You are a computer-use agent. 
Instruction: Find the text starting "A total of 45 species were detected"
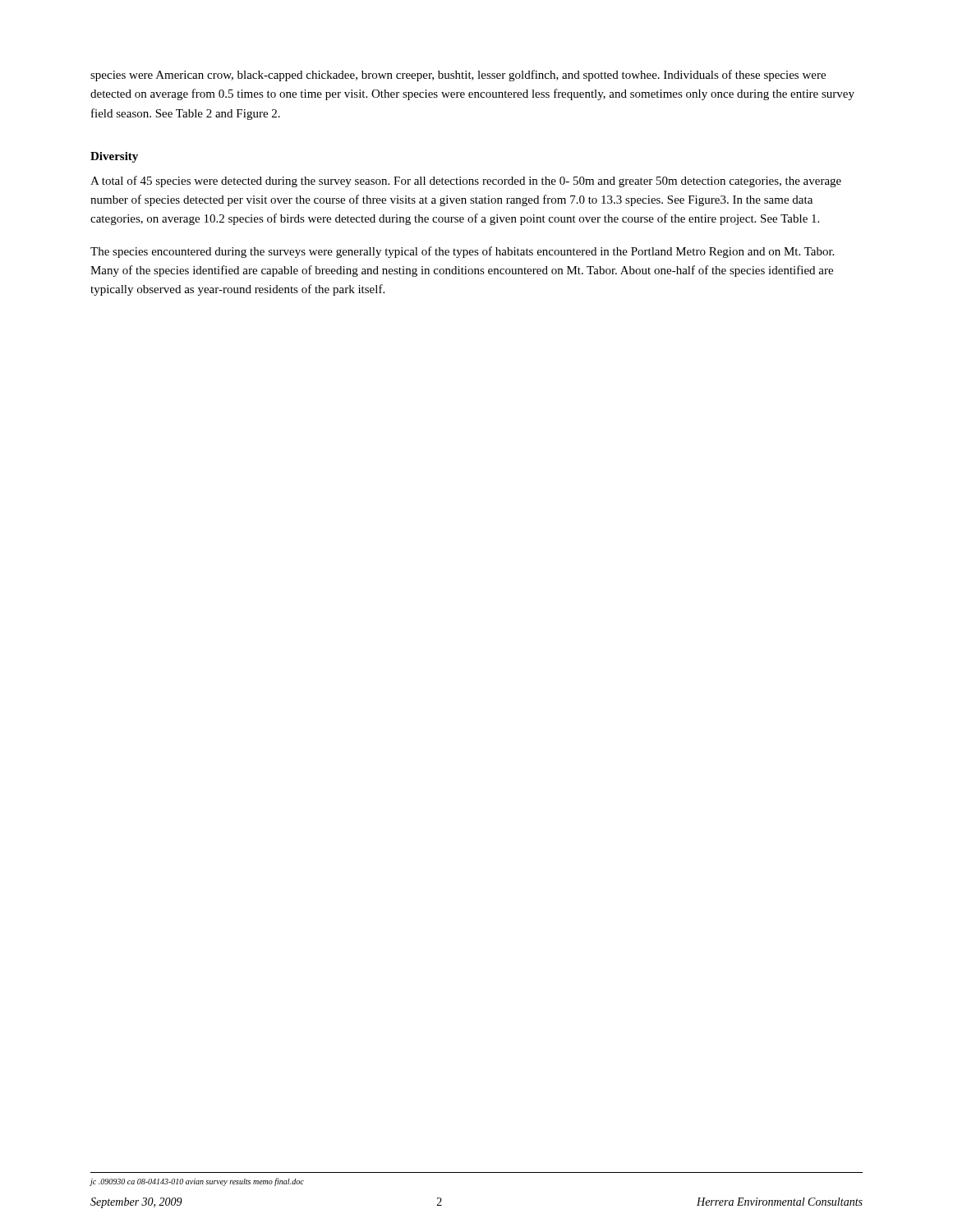[x=466, y=200]
